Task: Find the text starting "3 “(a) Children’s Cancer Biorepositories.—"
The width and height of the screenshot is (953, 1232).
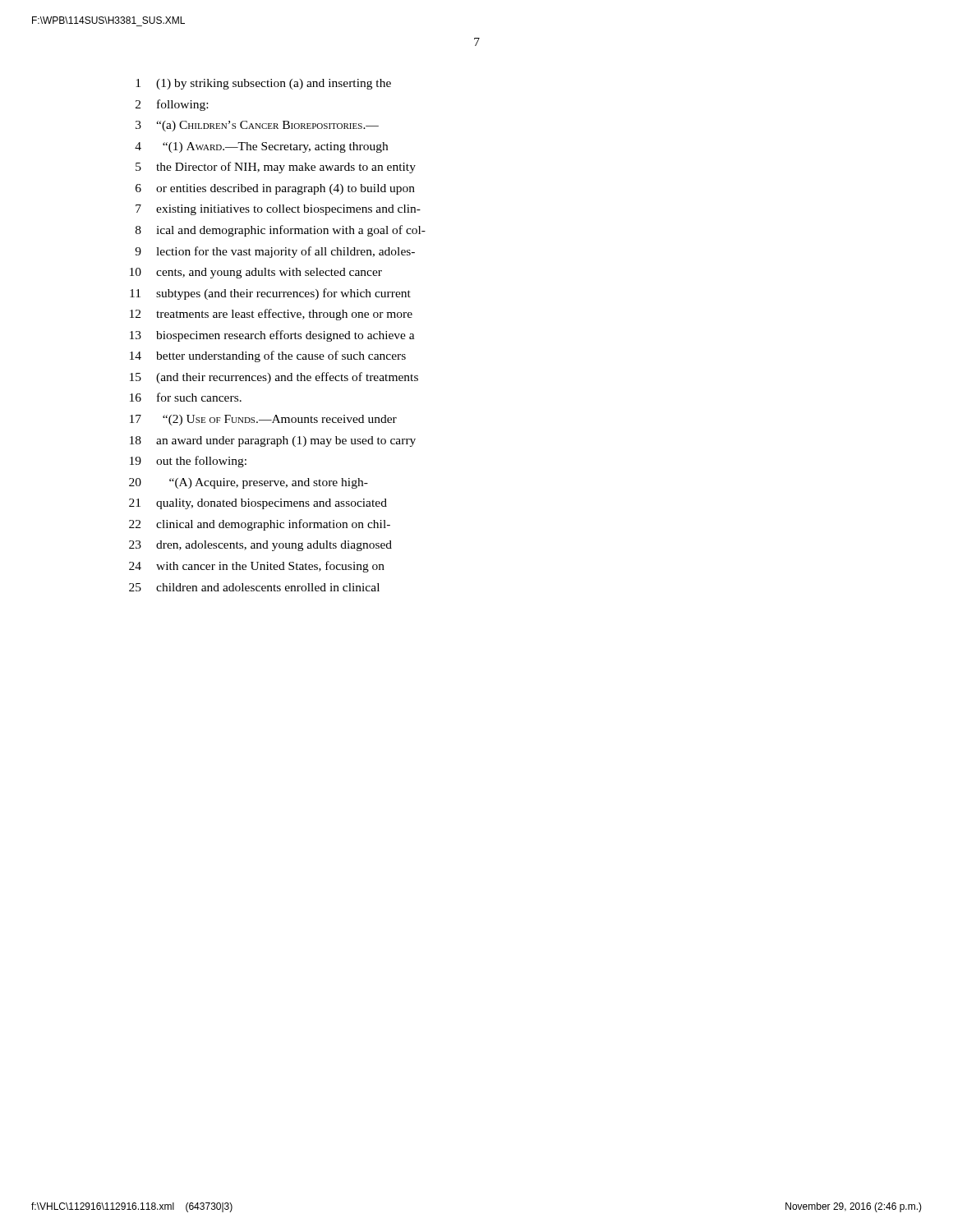Action: (257, 126)
